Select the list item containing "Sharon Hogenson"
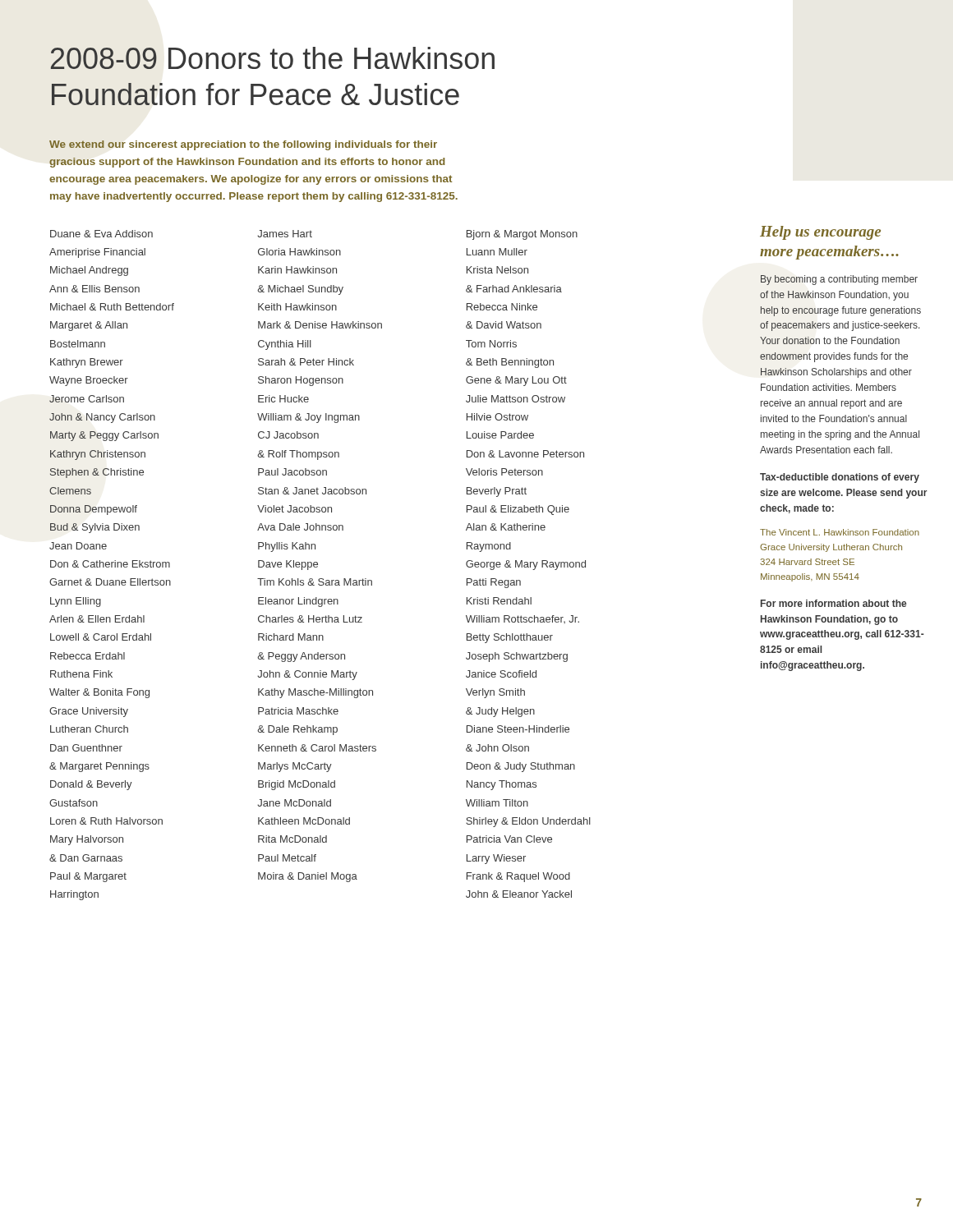 (301, 381)
